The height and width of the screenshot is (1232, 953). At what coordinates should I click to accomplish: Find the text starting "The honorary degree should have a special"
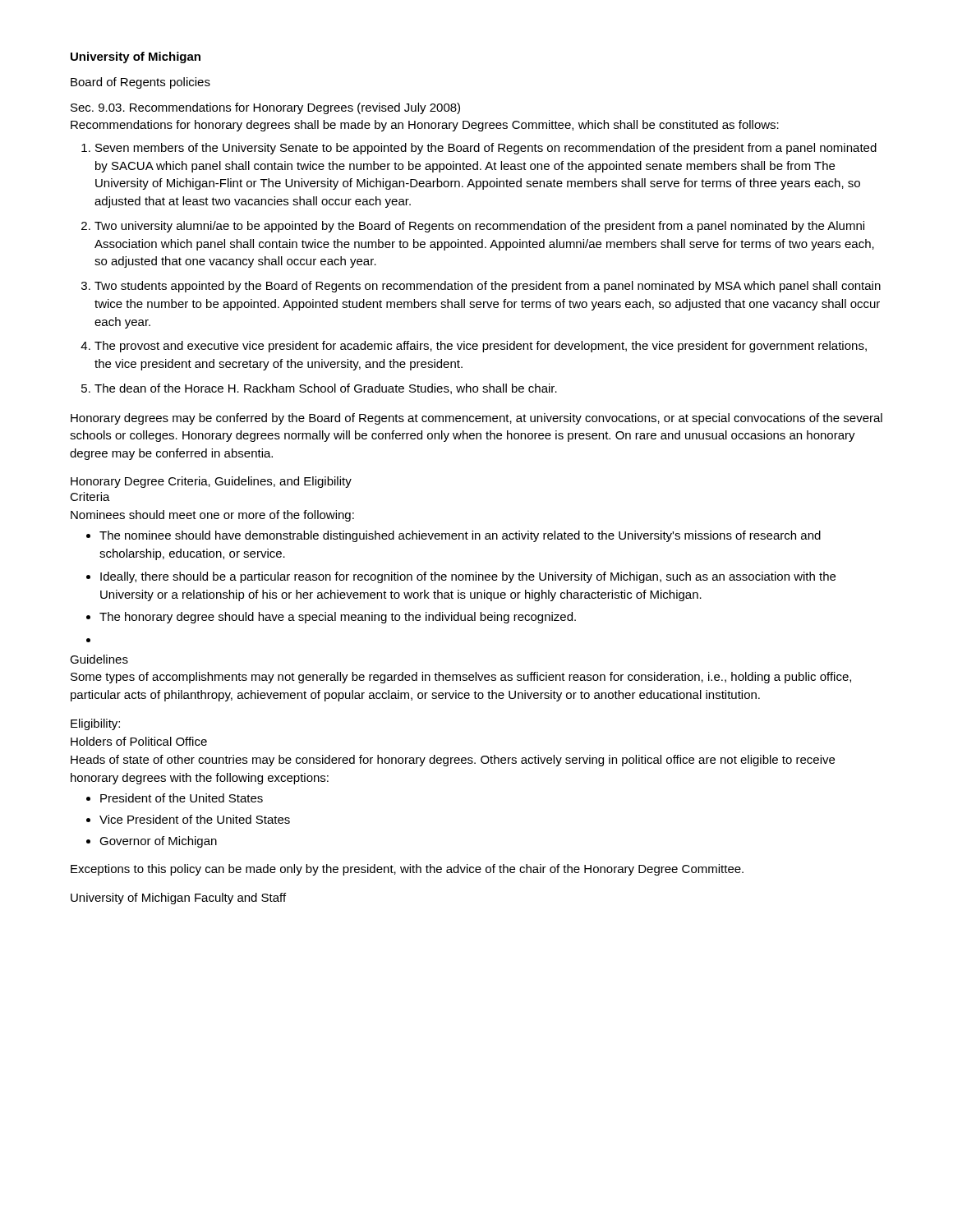pos(476,617)
